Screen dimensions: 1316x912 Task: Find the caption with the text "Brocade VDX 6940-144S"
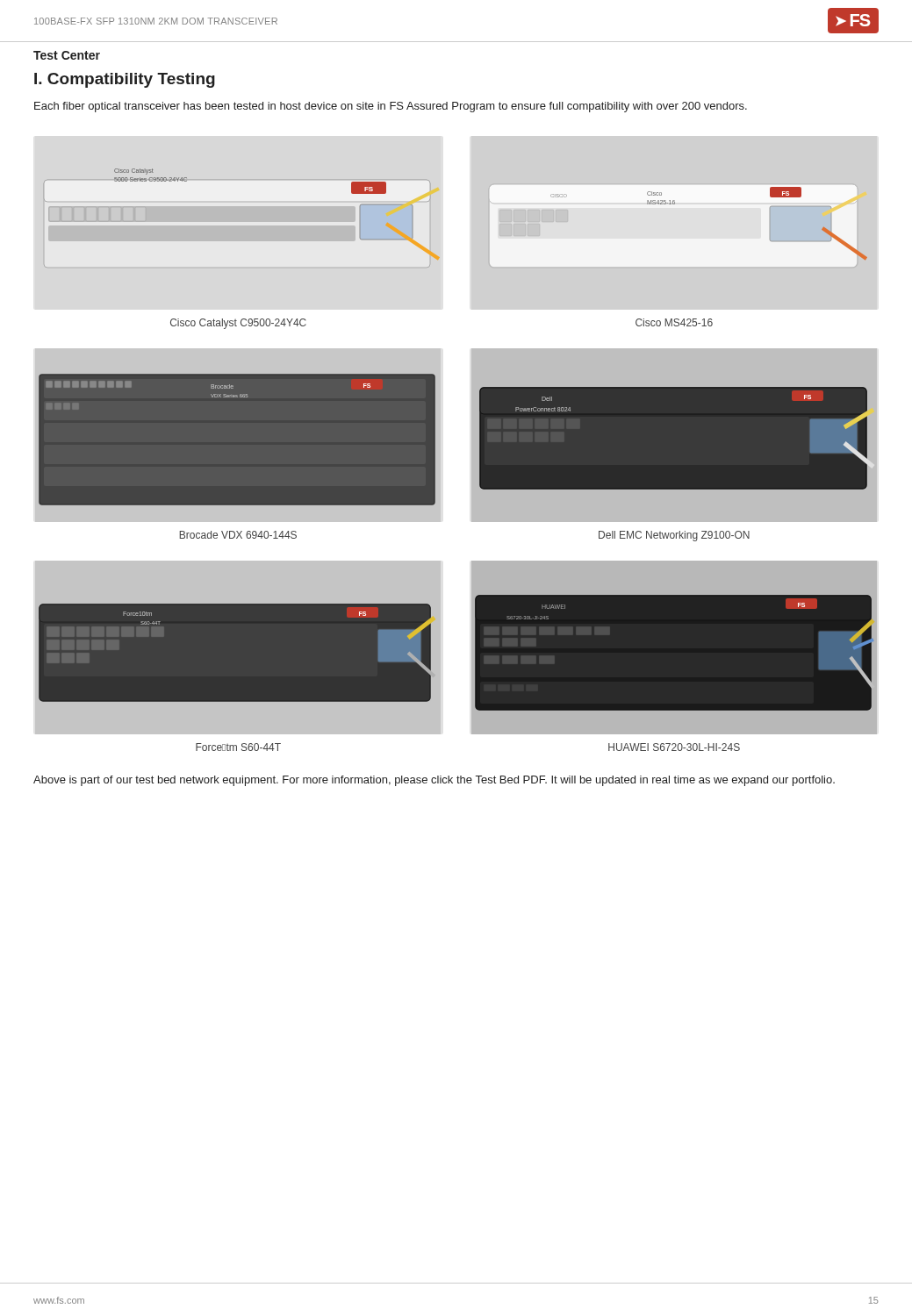[238, 535]
